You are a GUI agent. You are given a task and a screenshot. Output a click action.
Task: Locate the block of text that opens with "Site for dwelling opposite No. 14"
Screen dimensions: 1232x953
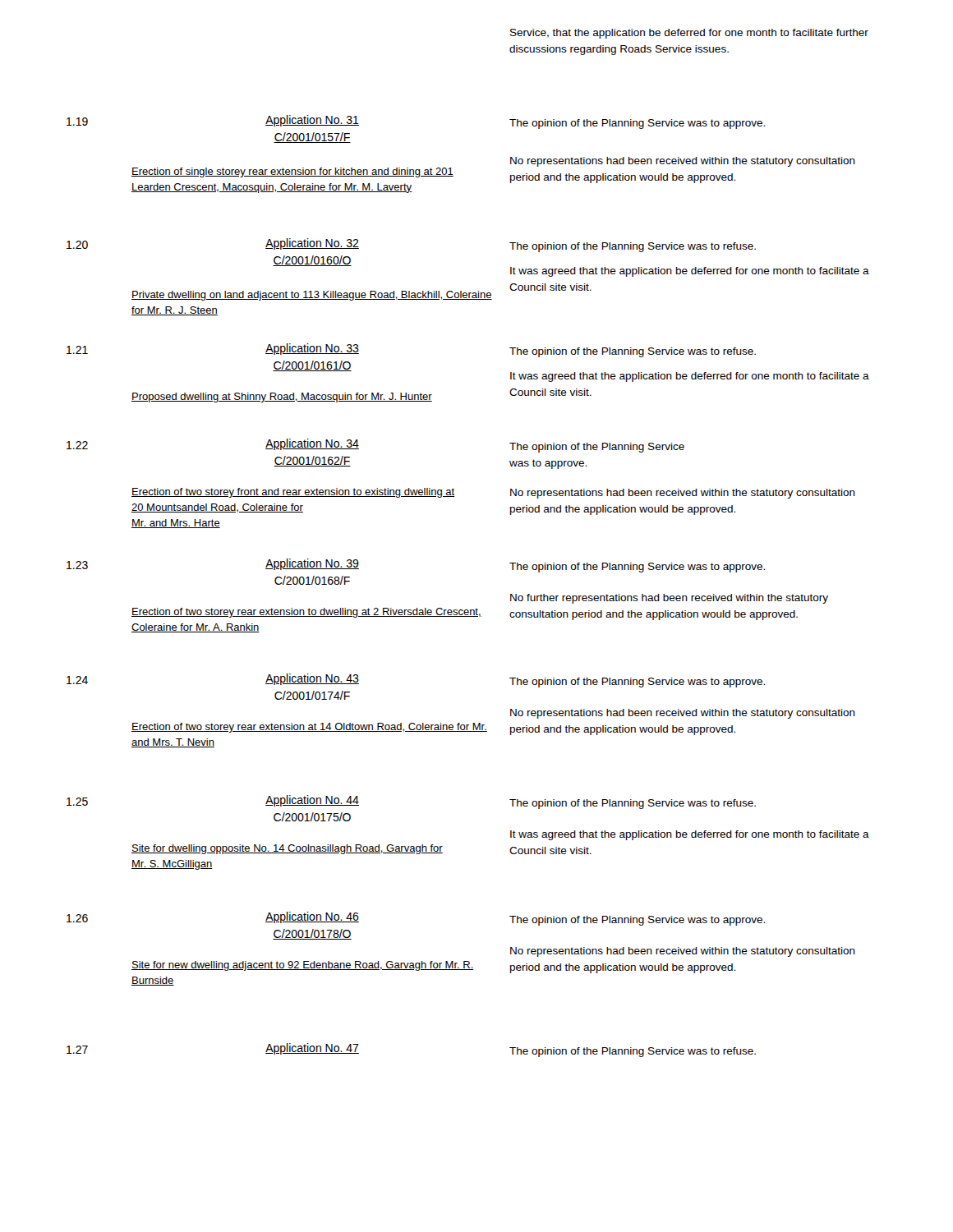coord(287,856)
